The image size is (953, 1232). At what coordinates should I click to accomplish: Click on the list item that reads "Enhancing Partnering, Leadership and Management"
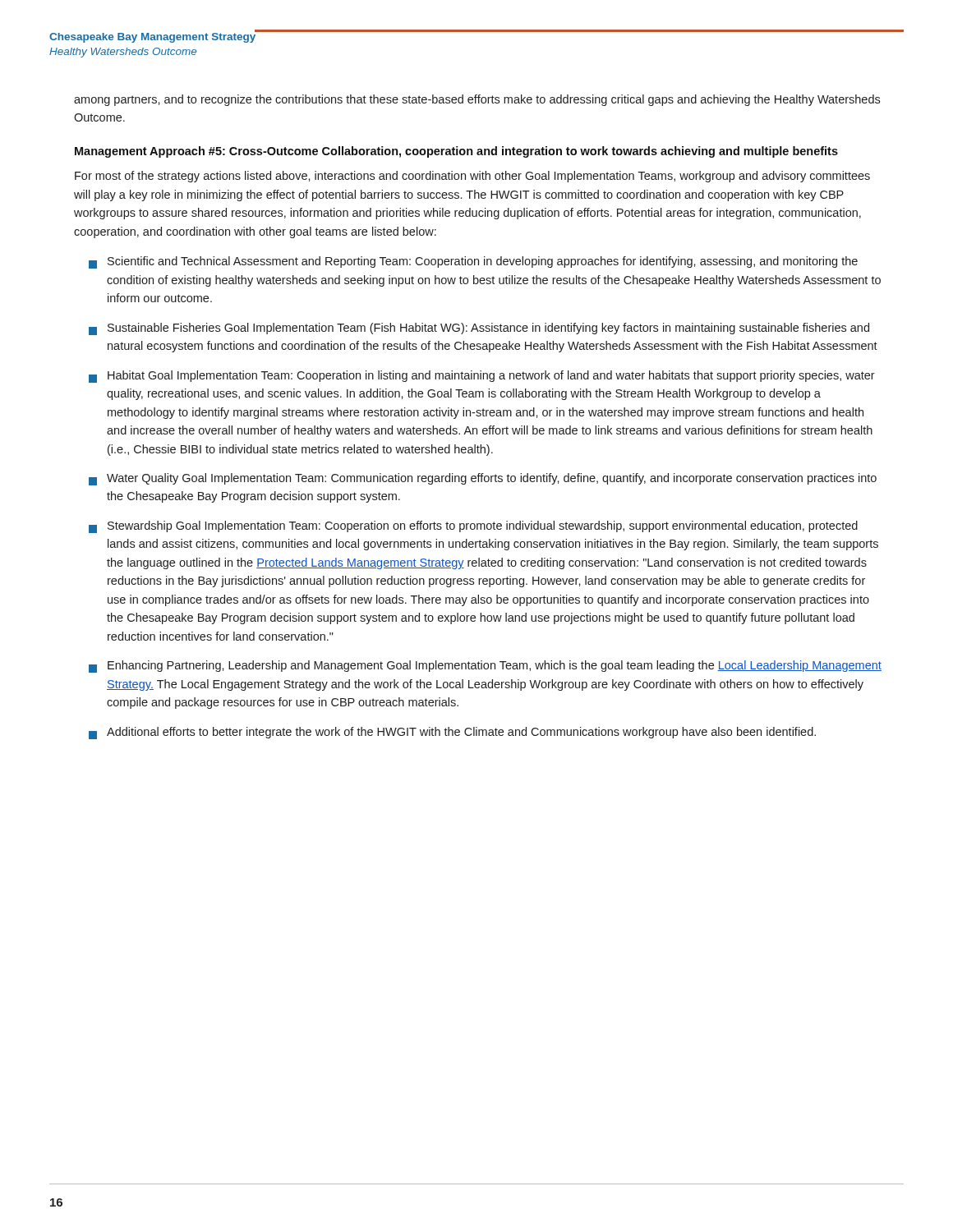click(x=488, y=684)
